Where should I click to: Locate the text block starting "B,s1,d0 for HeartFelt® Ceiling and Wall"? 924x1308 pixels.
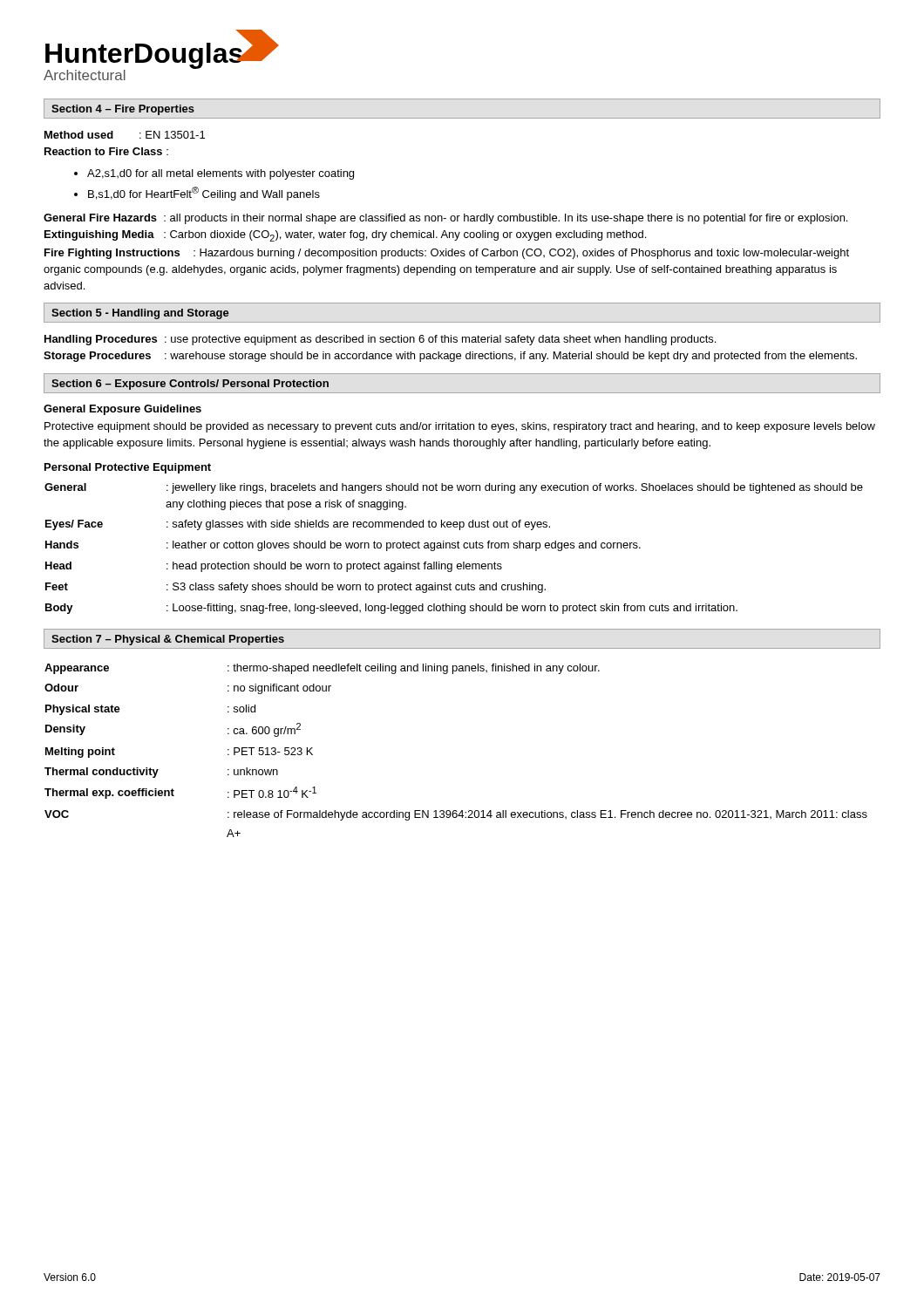coord(197,194)
